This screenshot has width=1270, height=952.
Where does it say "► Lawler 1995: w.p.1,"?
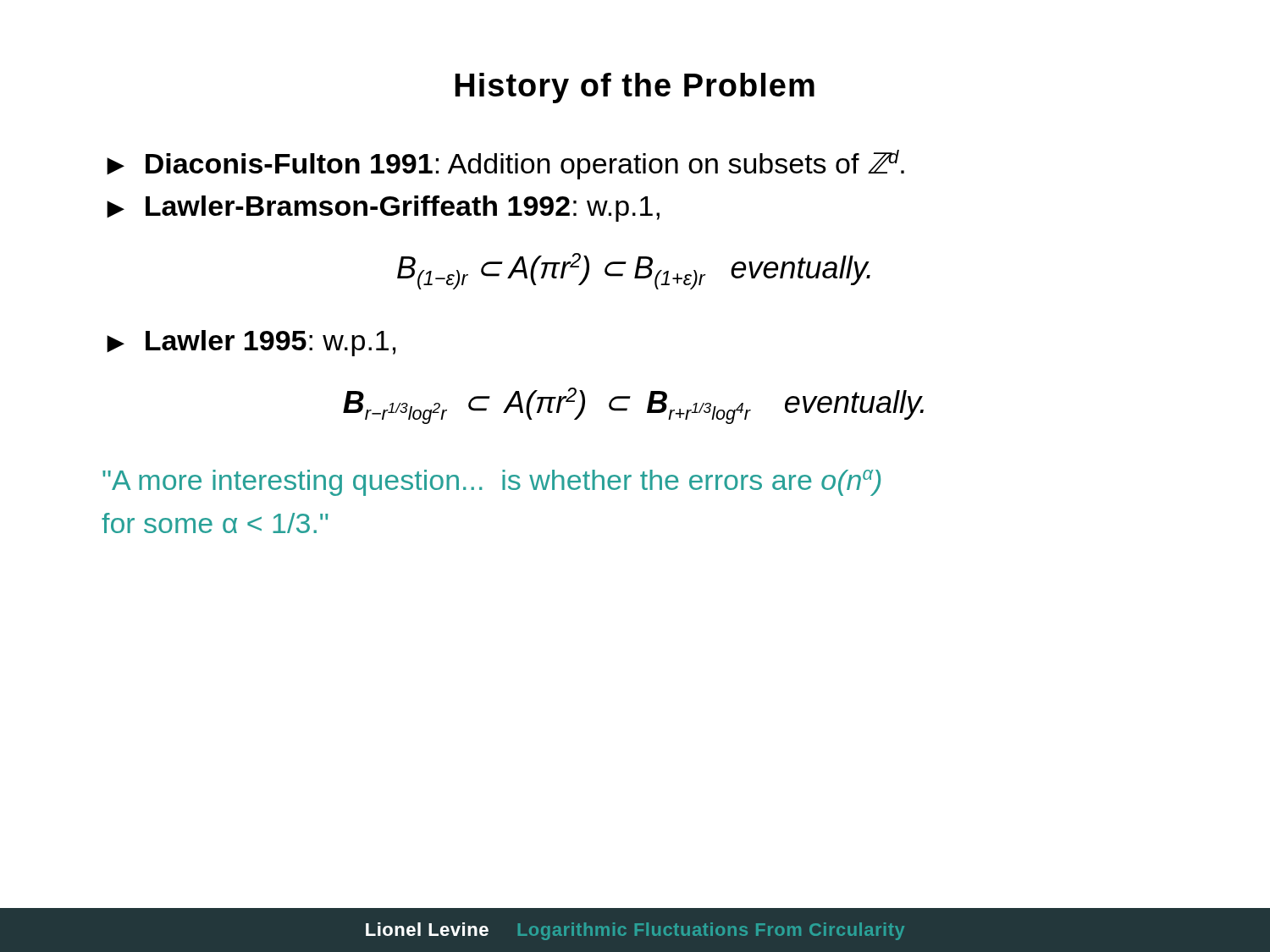click(x=250, y=342)
